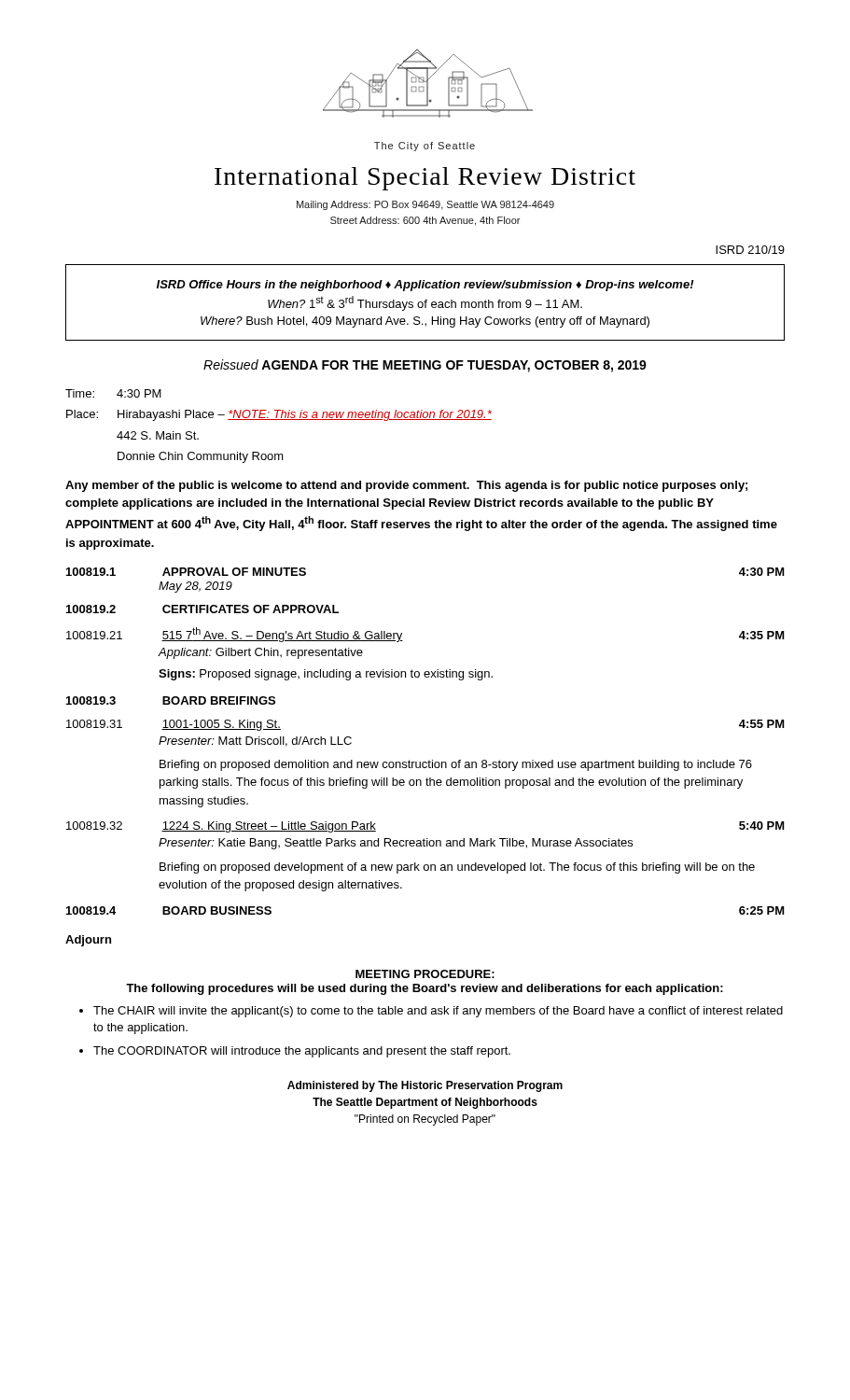Locate the element starting "MEETING PROCEDURE:"
This screenshot has width=850, height=1400.
click(425, 974)
